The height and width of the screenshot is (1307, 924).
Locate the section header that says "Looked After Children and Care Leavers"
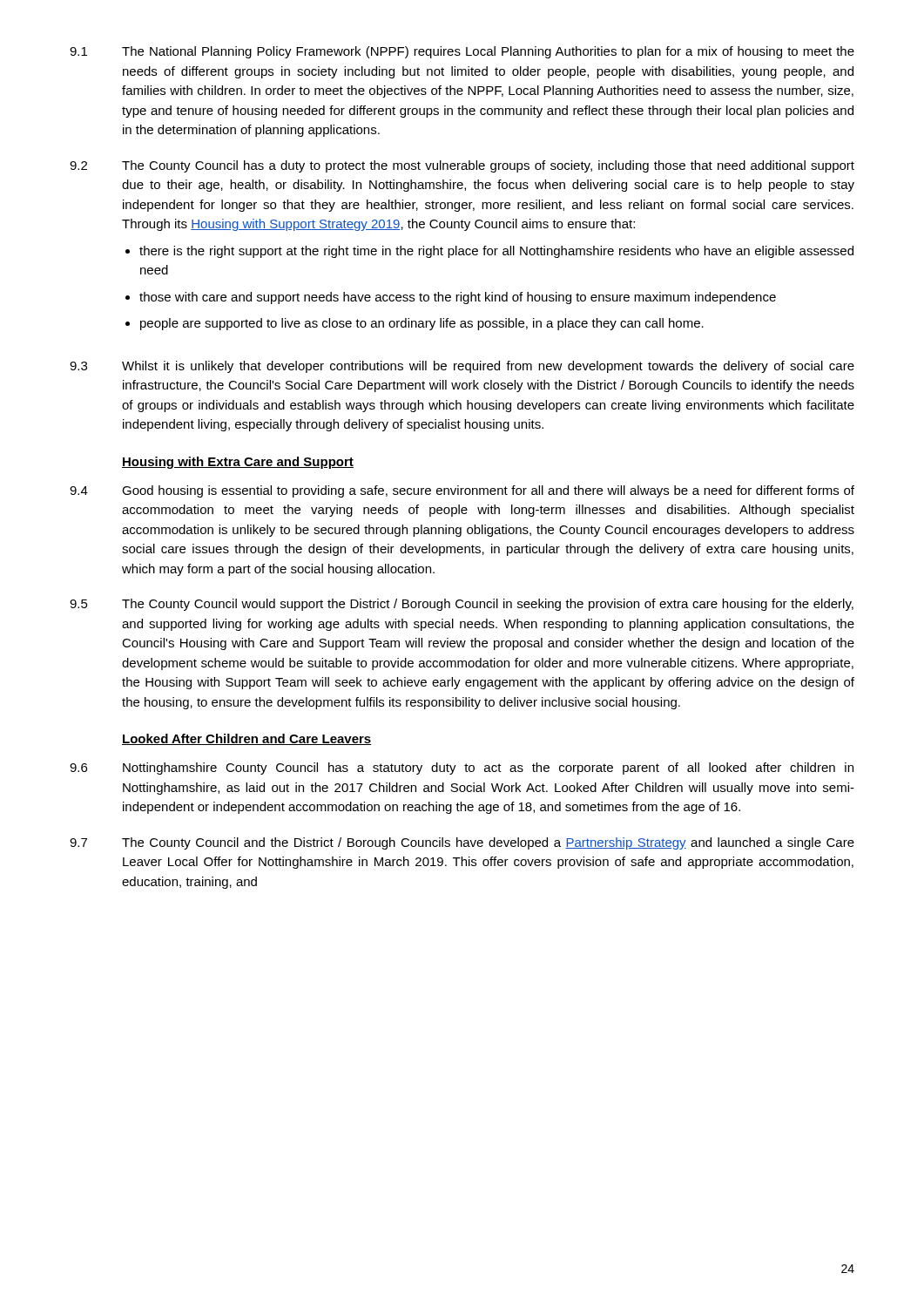247,738
